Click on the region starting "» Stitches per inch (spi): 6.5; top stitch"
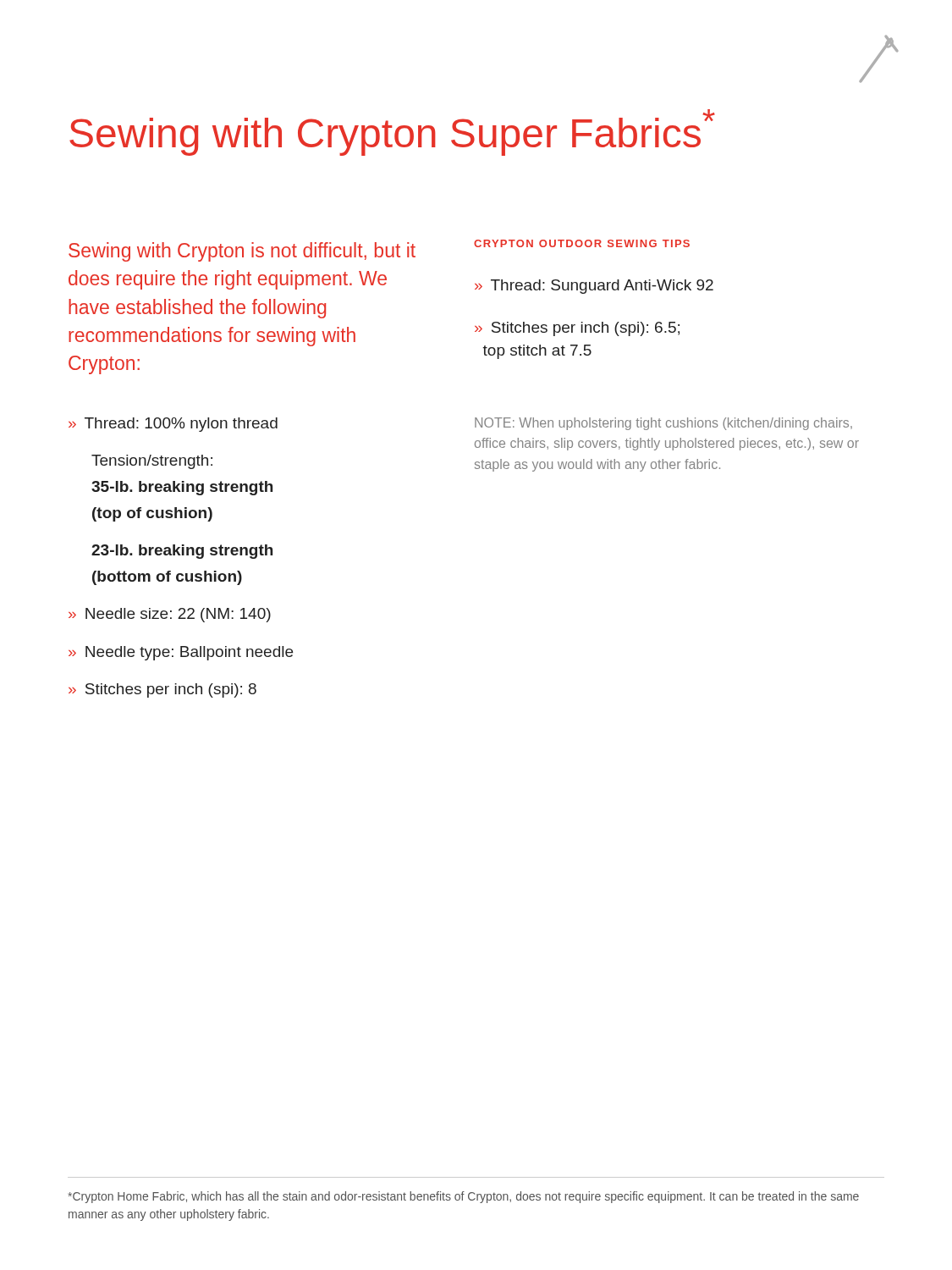 [x=577, y=339]
